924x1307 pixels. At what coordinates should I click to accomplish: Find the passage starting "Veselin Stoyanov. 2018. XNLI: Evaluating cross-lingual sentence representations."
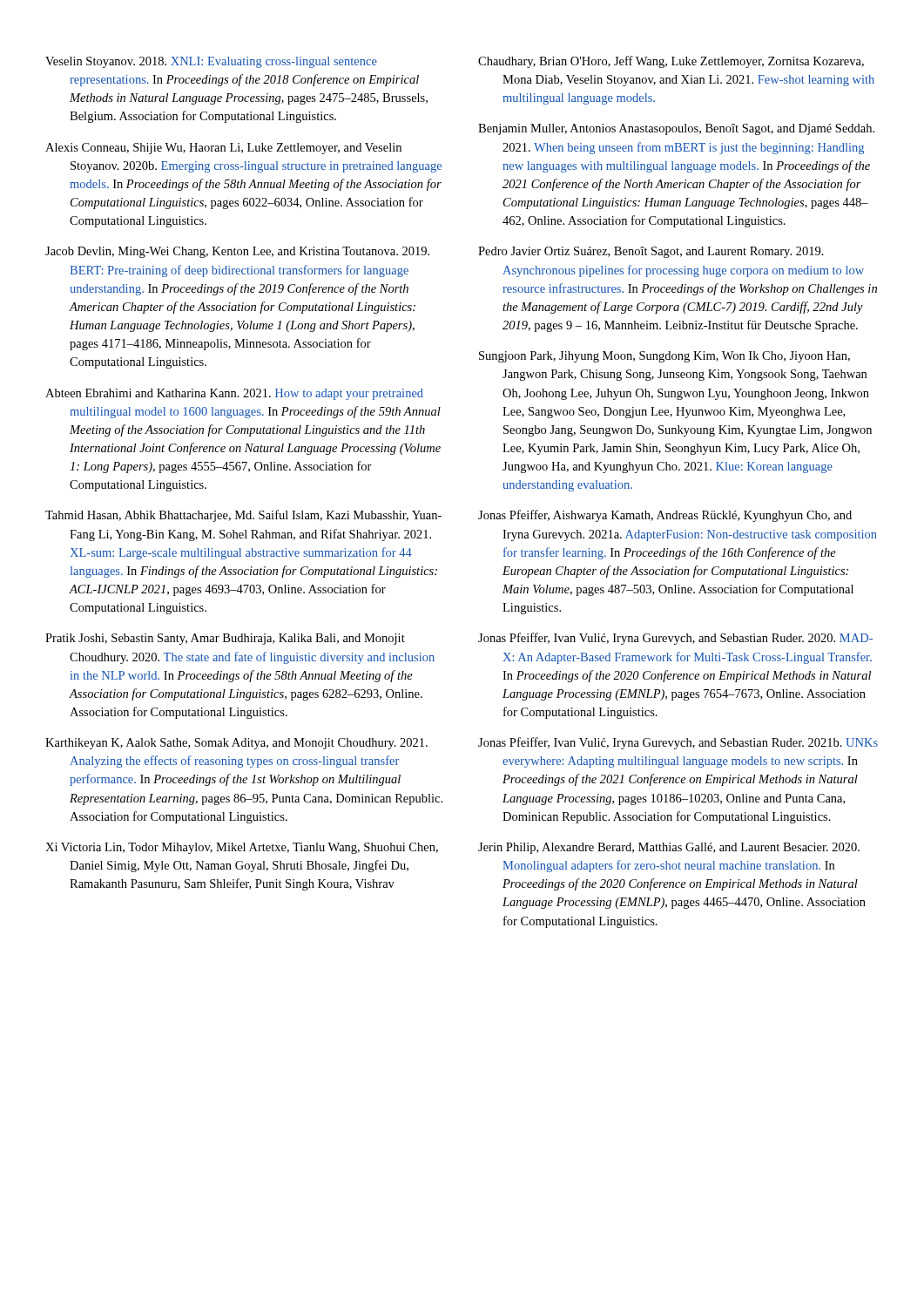point(237,89)
